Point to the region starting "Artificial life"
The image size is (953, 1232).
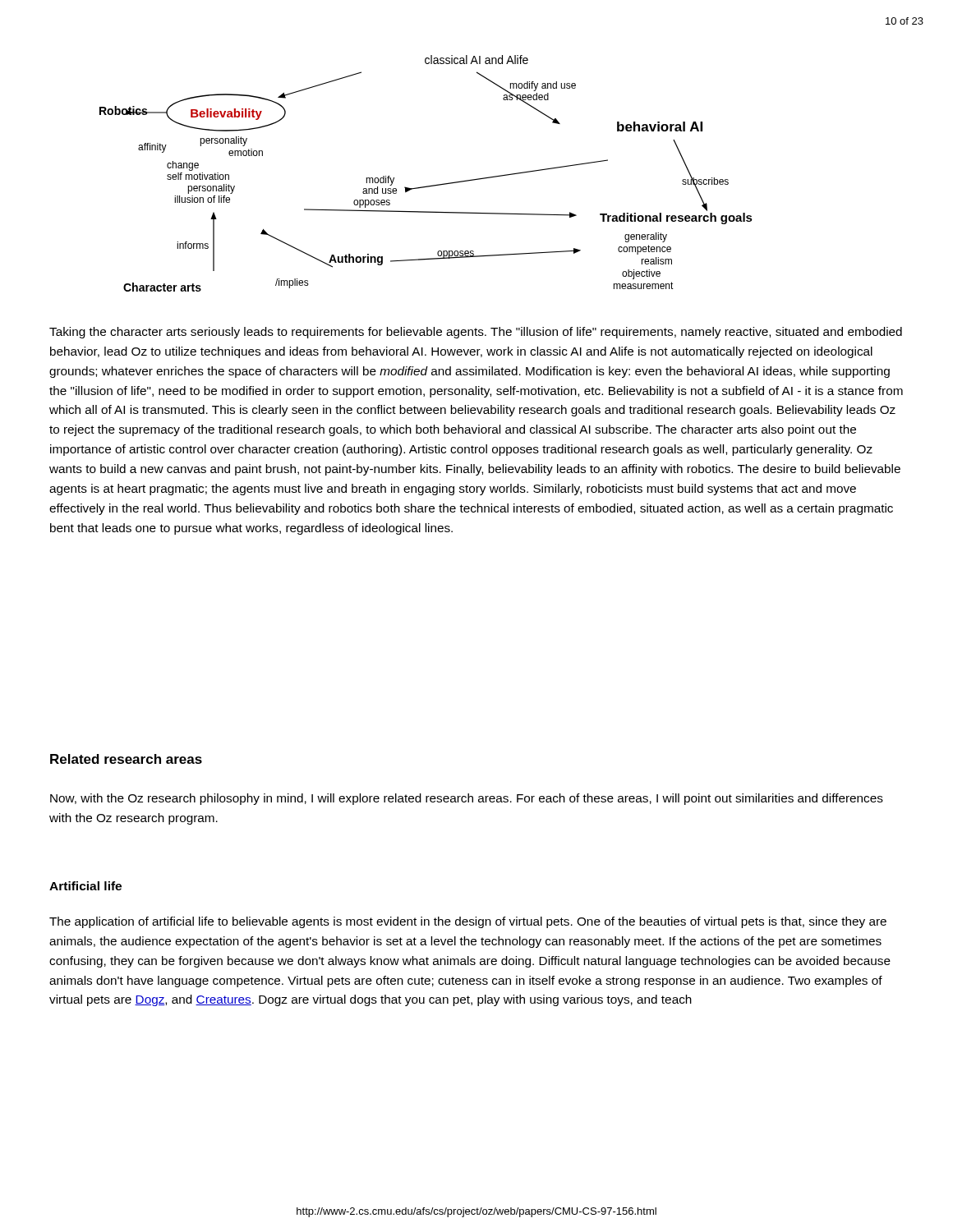tap(86, 886)
